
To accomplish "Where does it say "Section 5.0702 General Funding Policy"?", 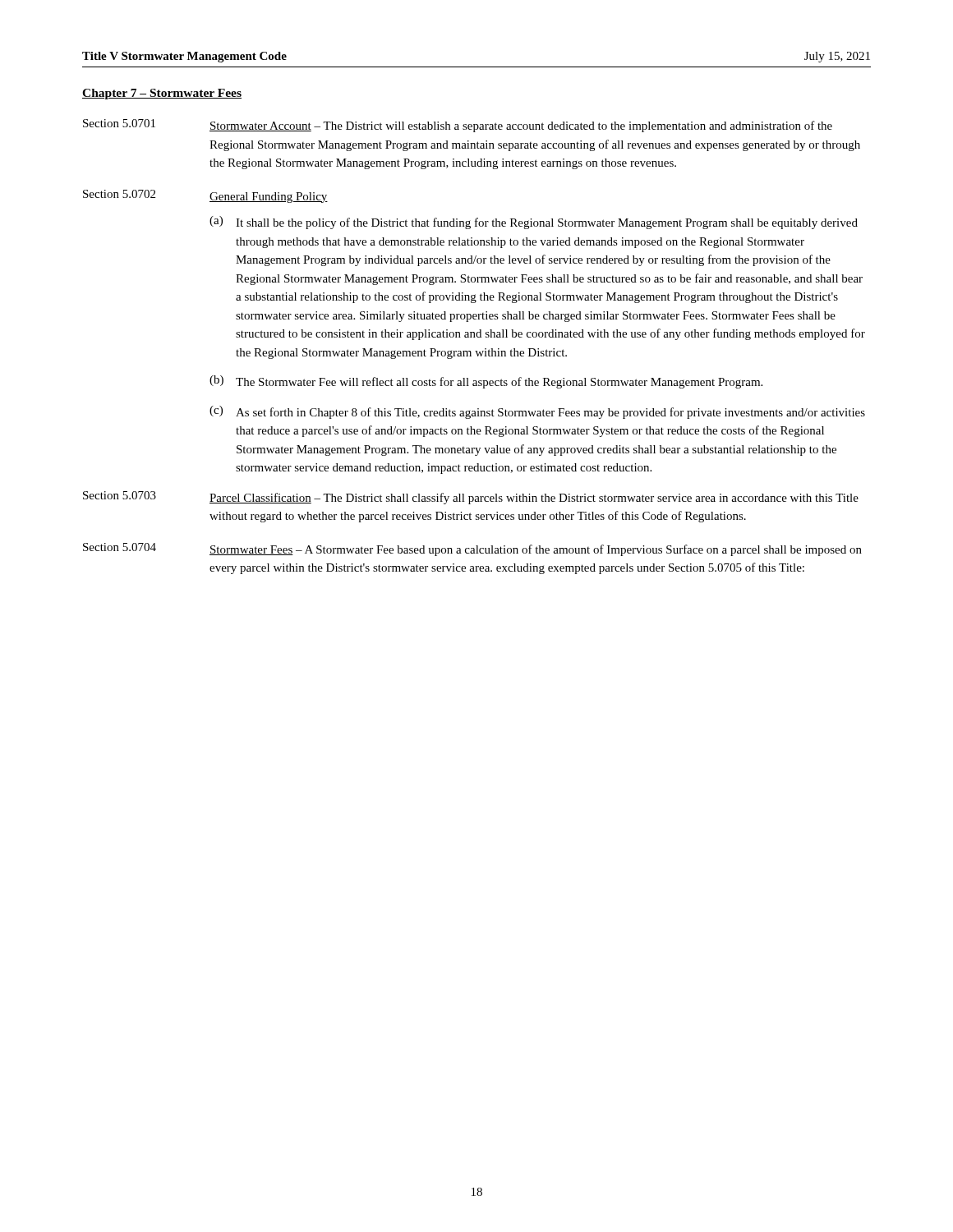I will tap(117, 196).
